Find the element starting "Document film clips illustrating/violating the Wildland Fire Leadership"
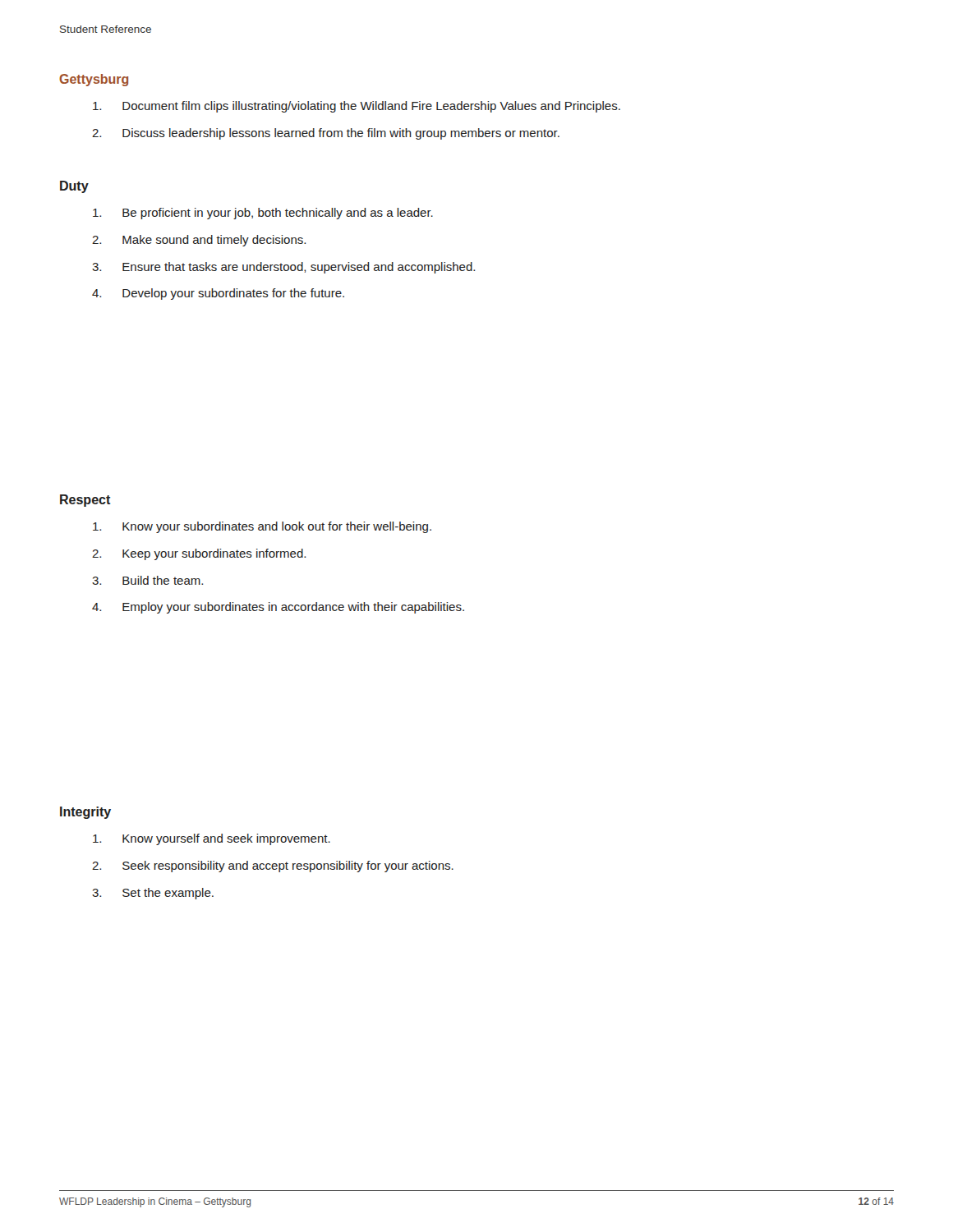Image resolution: width=953 pixels, height=1232 pixels. (357, 106)
